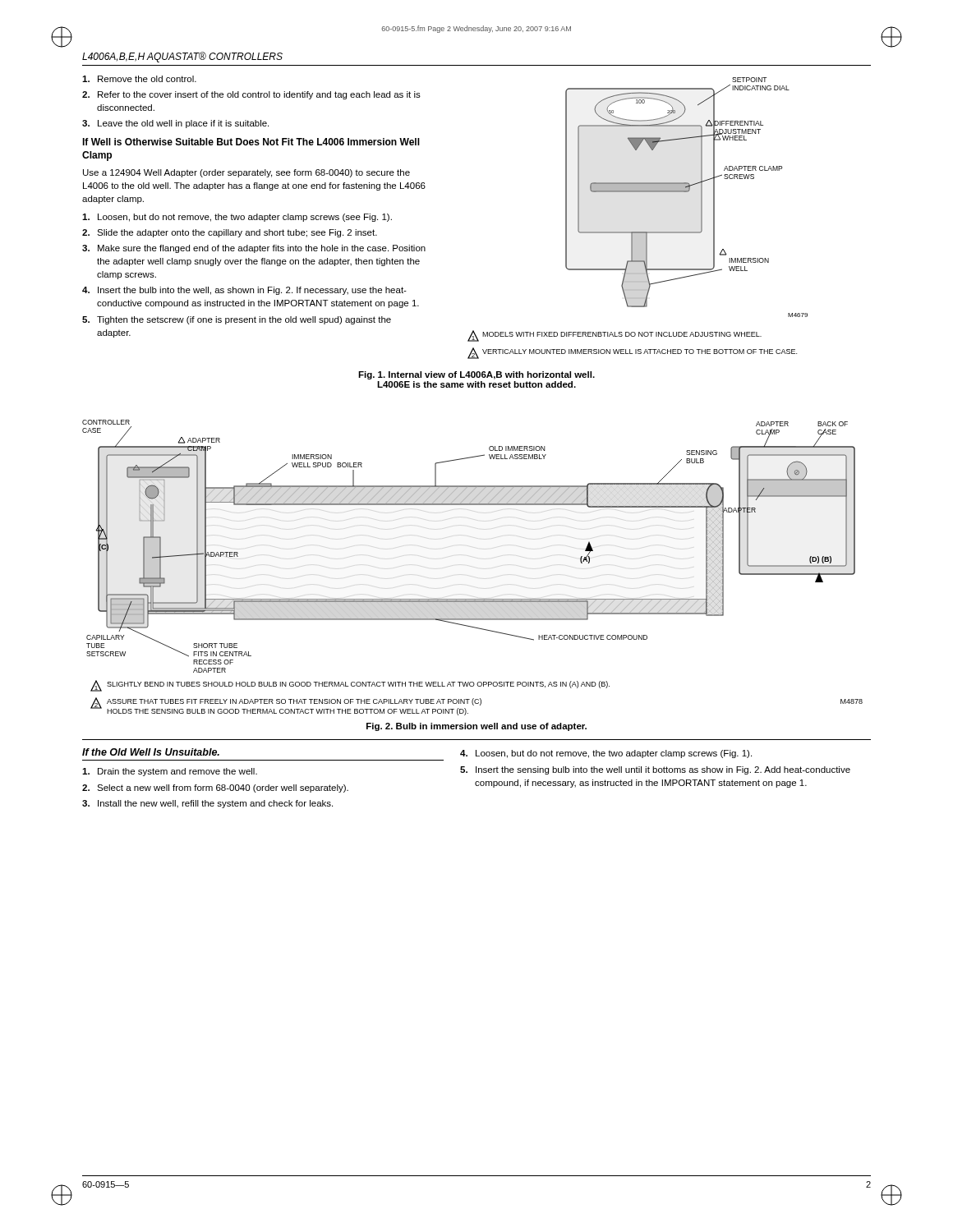Click on the list item that says "2. Refer to"
Viewport: 953px width, 1232px height.
[x=255, y=101]
